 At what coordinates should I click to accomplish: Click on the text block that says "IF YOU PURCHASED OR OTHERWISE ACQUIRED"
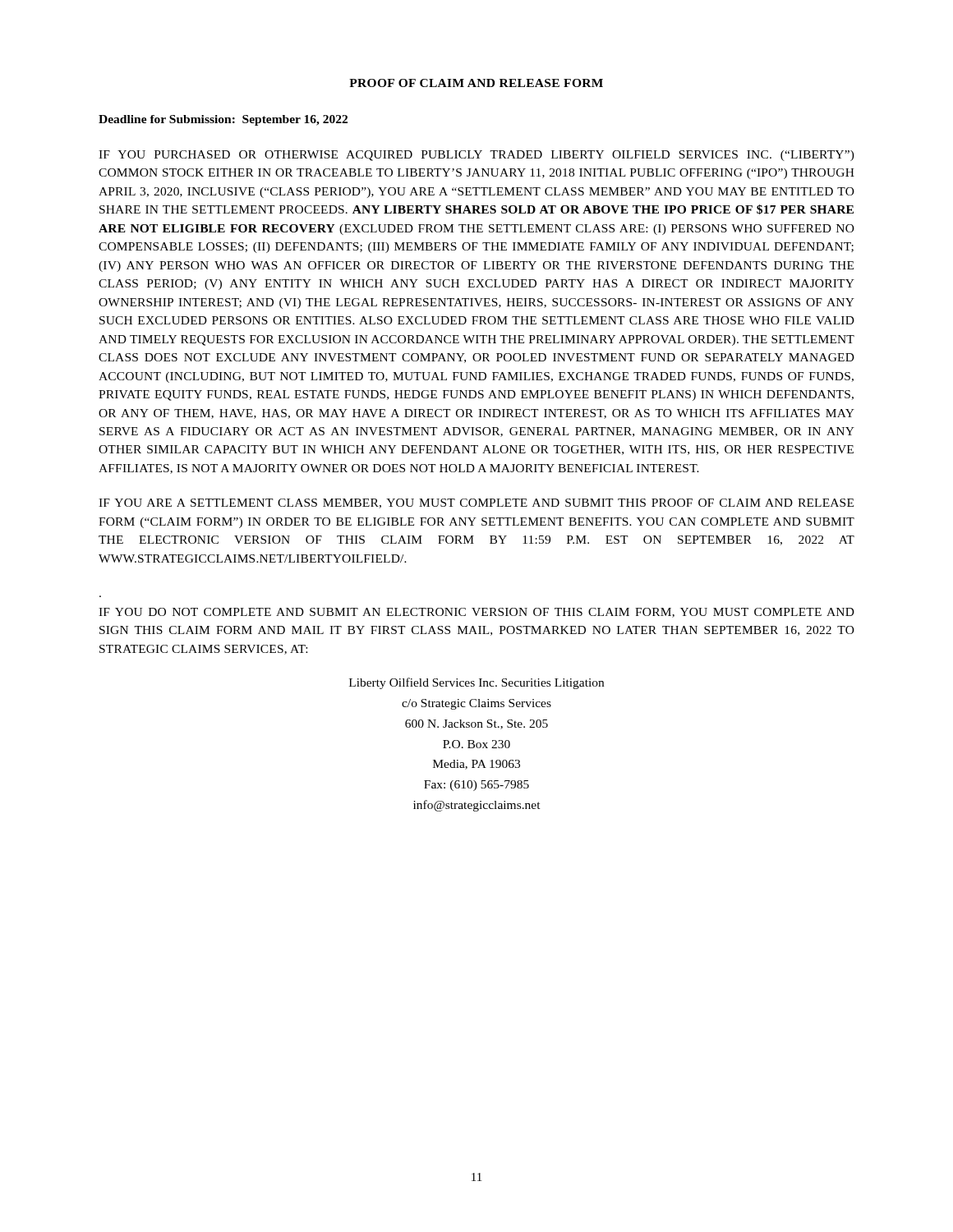pos(476,311)
